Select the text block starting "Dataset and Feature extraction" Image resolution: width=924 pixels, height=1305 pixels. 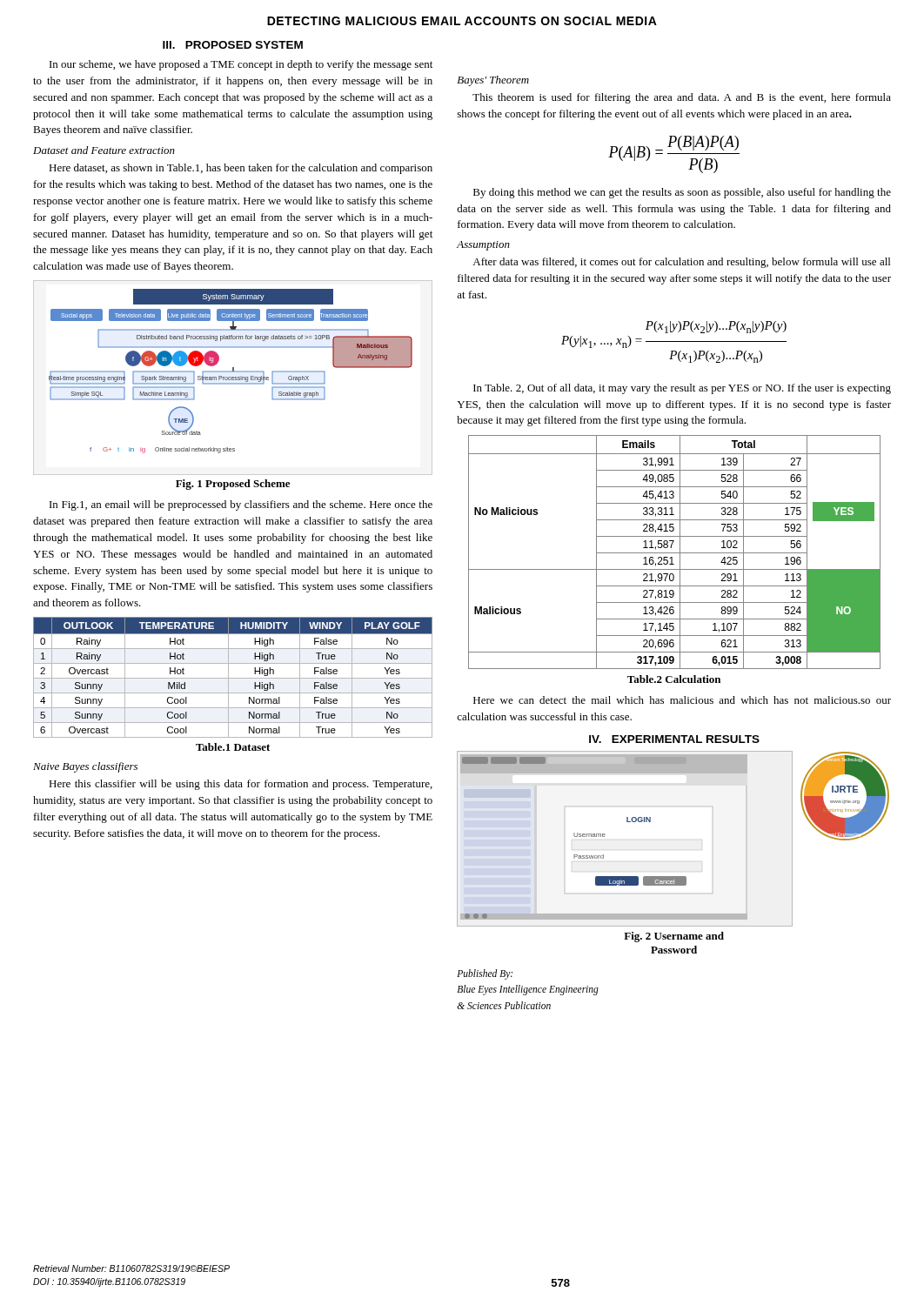pyautogui.click(x=104, y=150)
